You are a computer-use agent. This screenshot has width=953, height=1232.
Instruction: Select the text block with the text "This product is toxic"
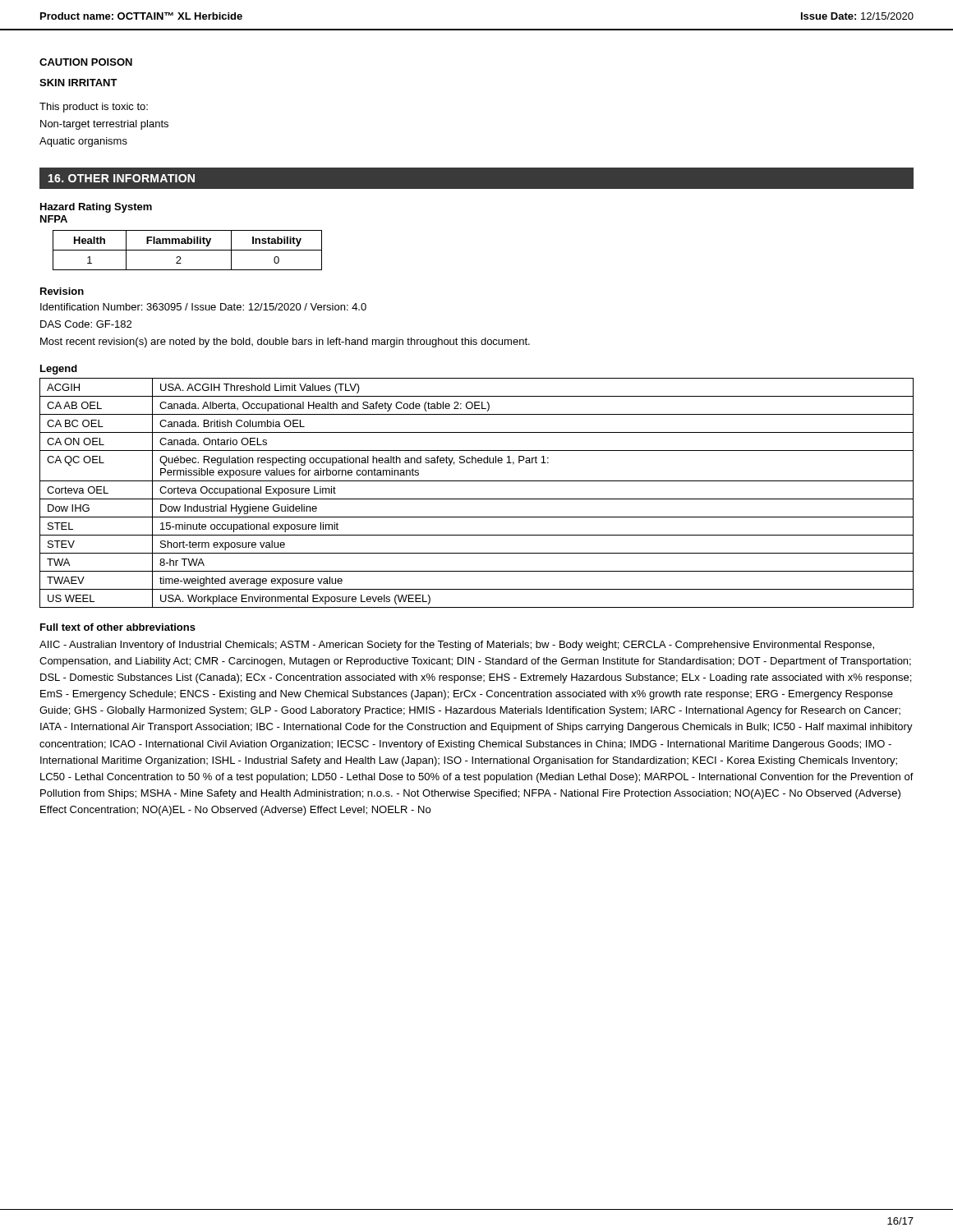104,123
